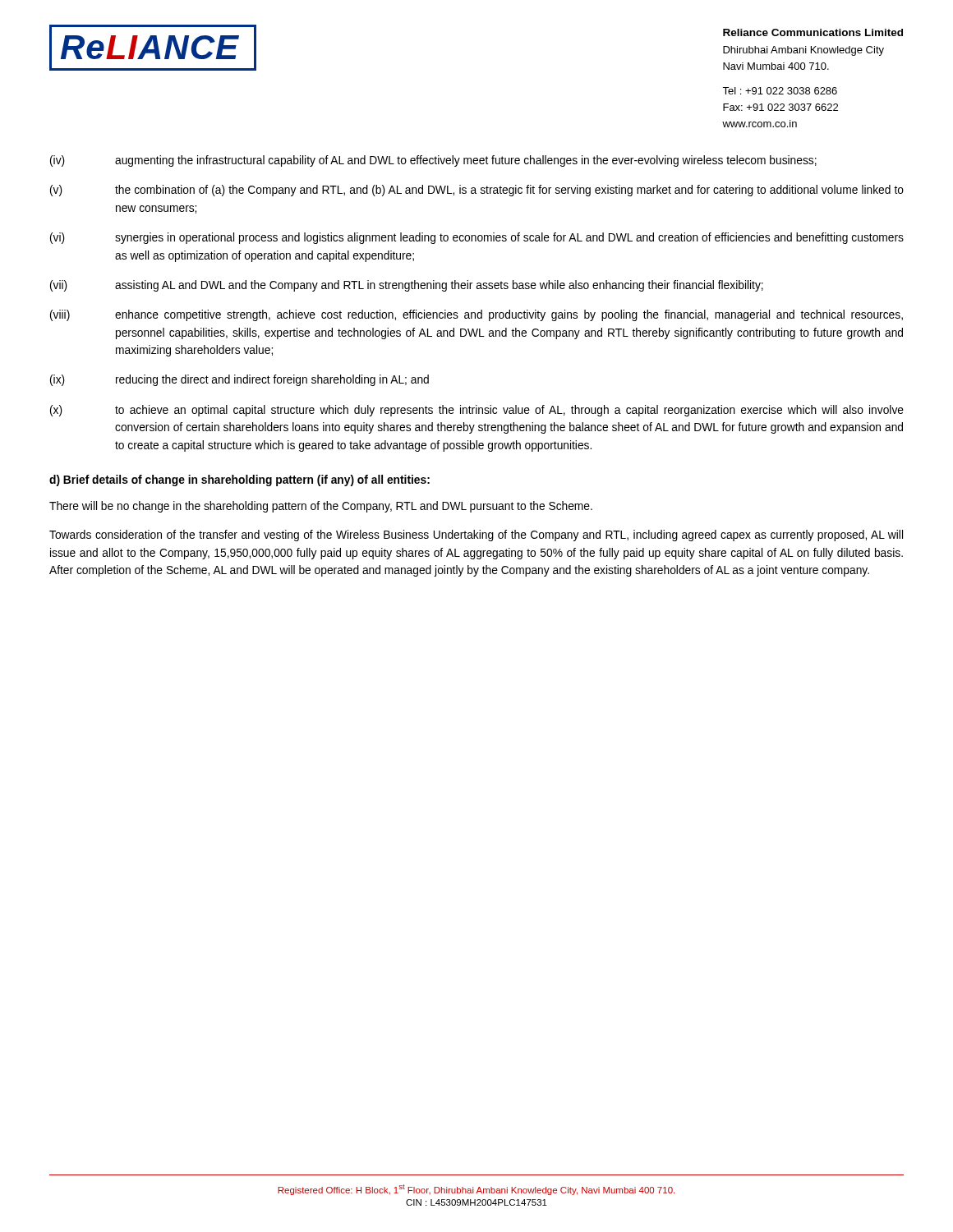Click on the element starting "Towards consideration of"
The image size is (953, 1232).
coord(476,553)
